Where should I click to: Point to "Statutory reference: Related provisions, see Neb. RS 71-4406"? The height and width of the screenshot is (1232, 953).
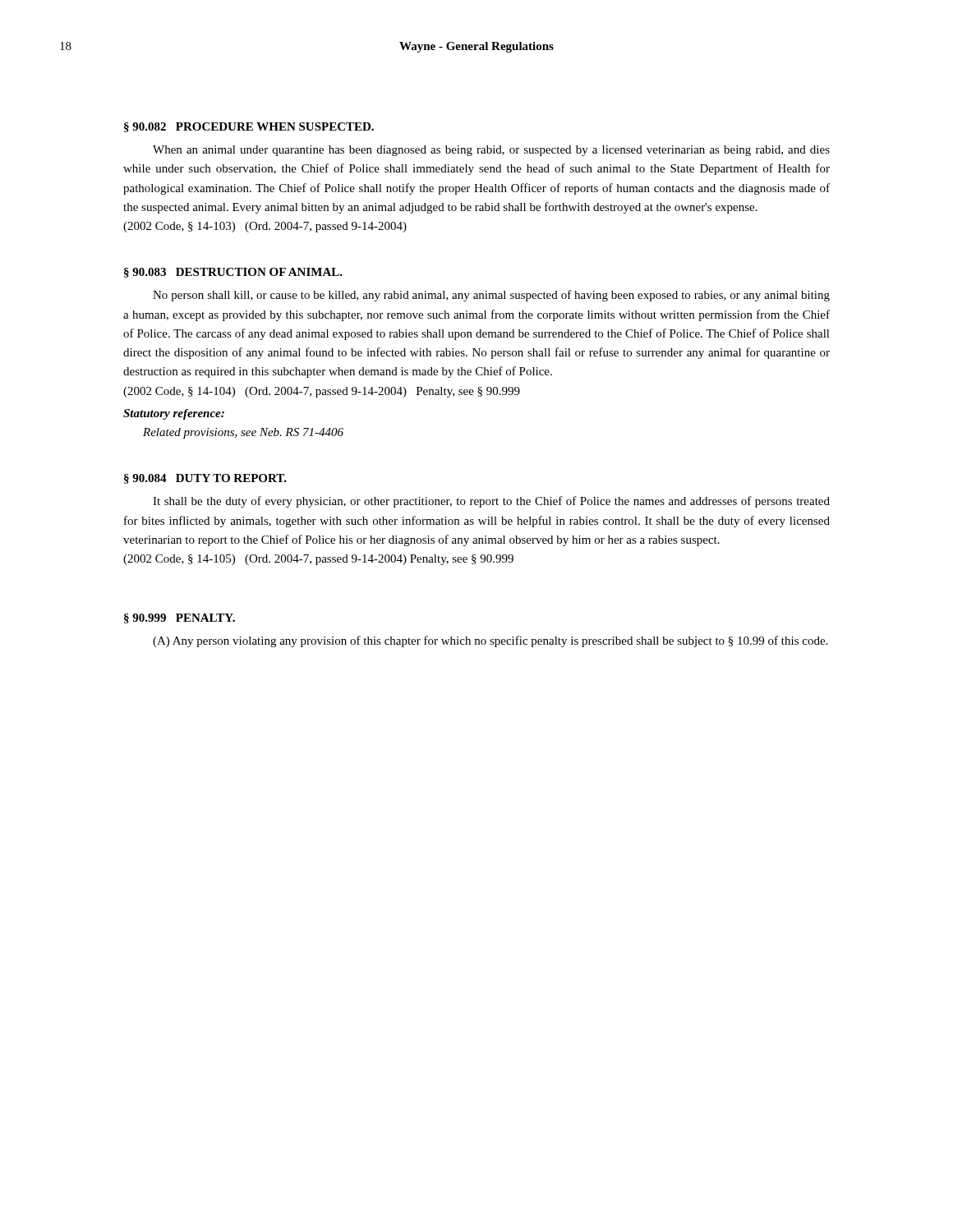click(x=174, y=414)
